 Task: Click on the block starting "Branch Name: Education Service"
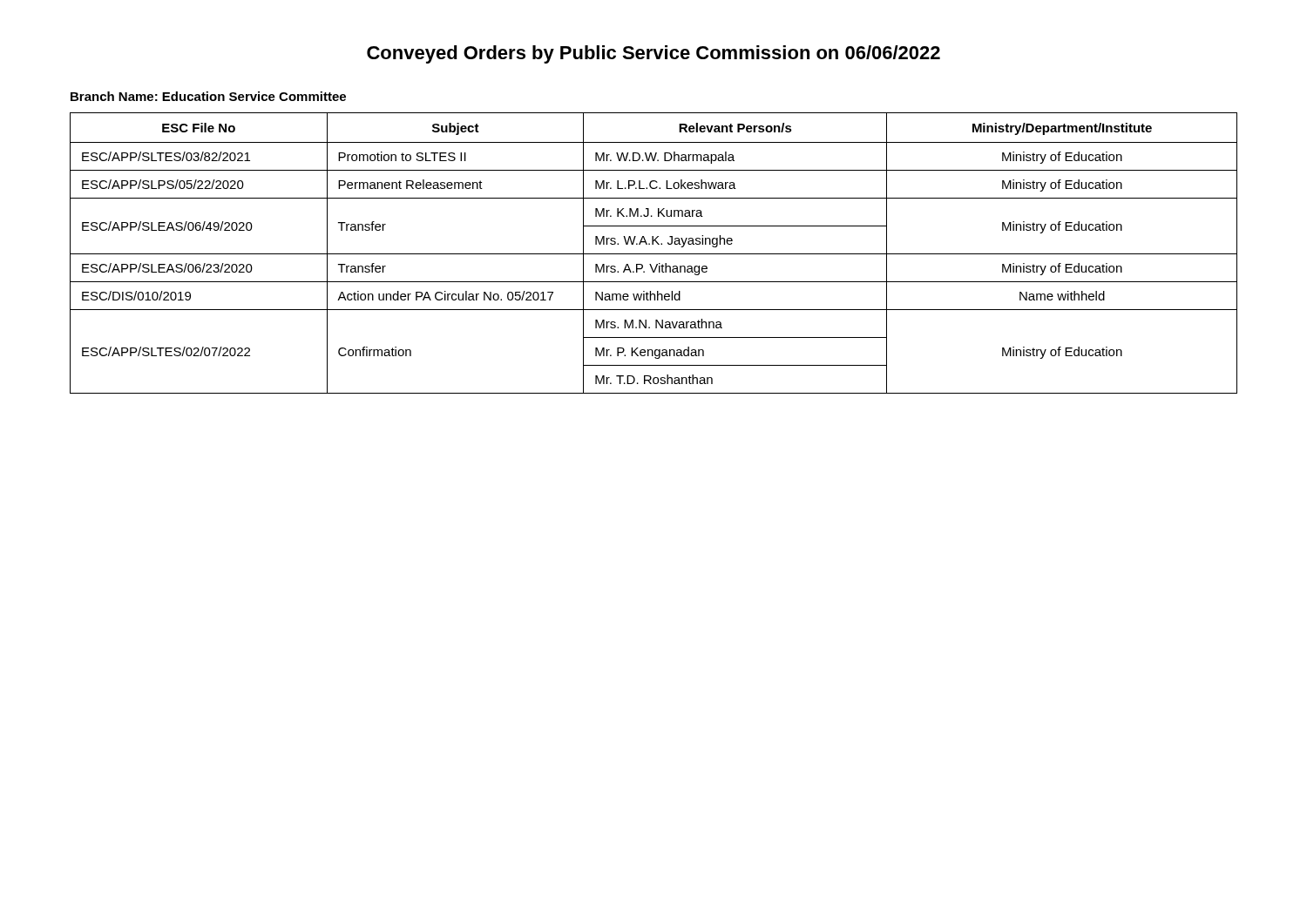(208, 96)
